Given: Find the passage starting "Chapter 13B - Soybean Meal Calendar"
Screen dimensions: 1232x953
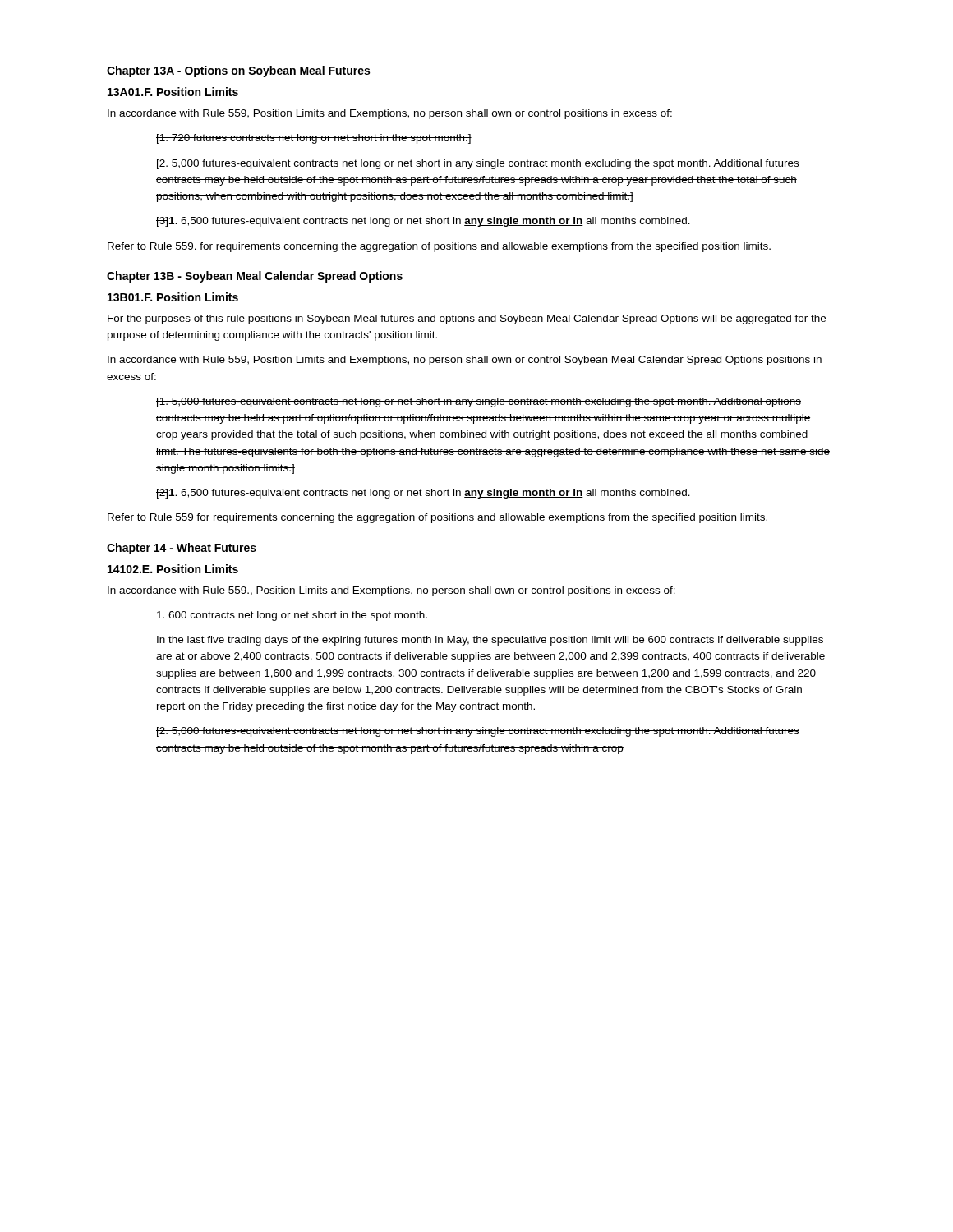Looking at the screenshot, I should (x=255, y=276).
